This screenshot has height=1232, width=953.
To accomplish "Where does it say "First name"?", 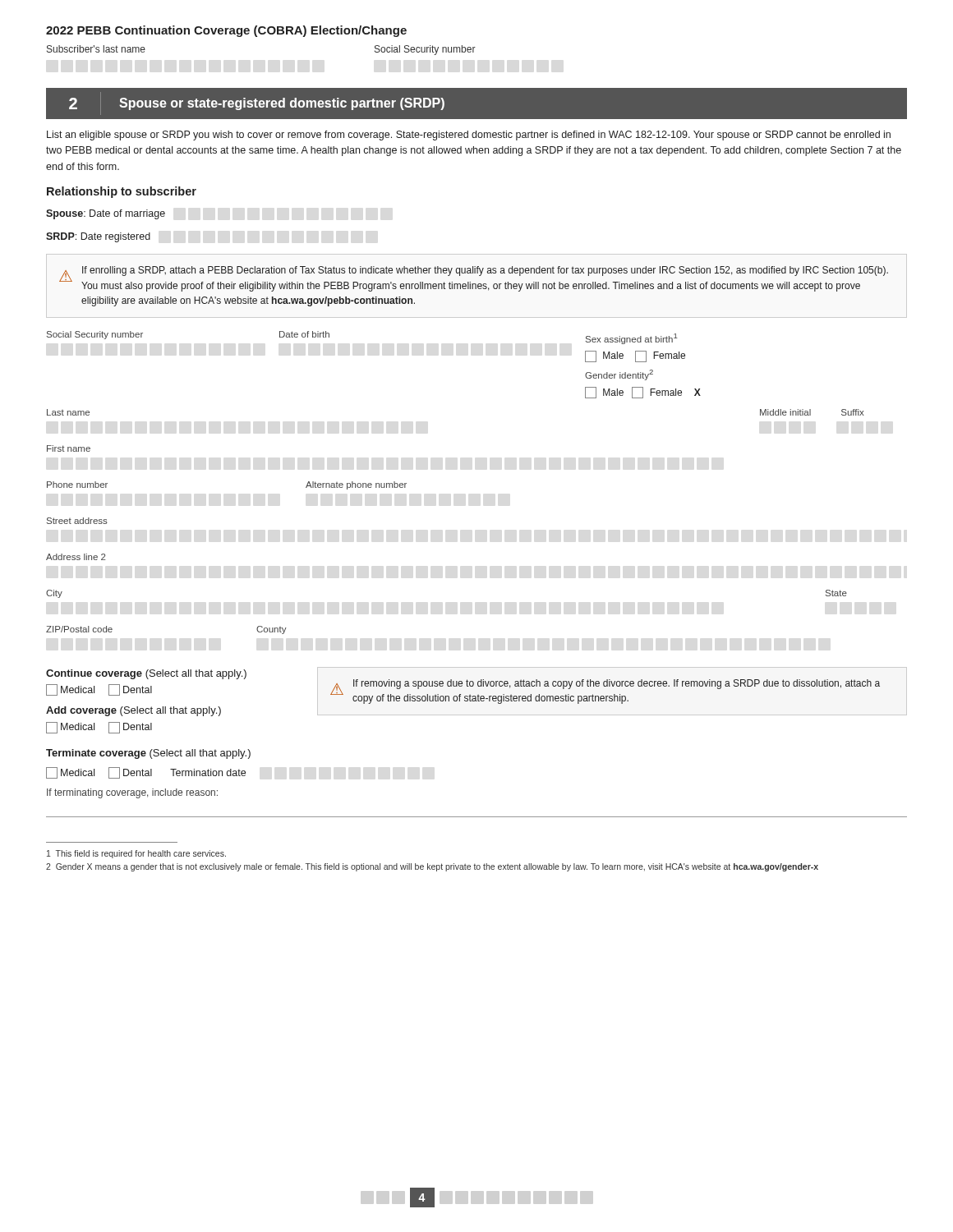I will coord(69,448).
